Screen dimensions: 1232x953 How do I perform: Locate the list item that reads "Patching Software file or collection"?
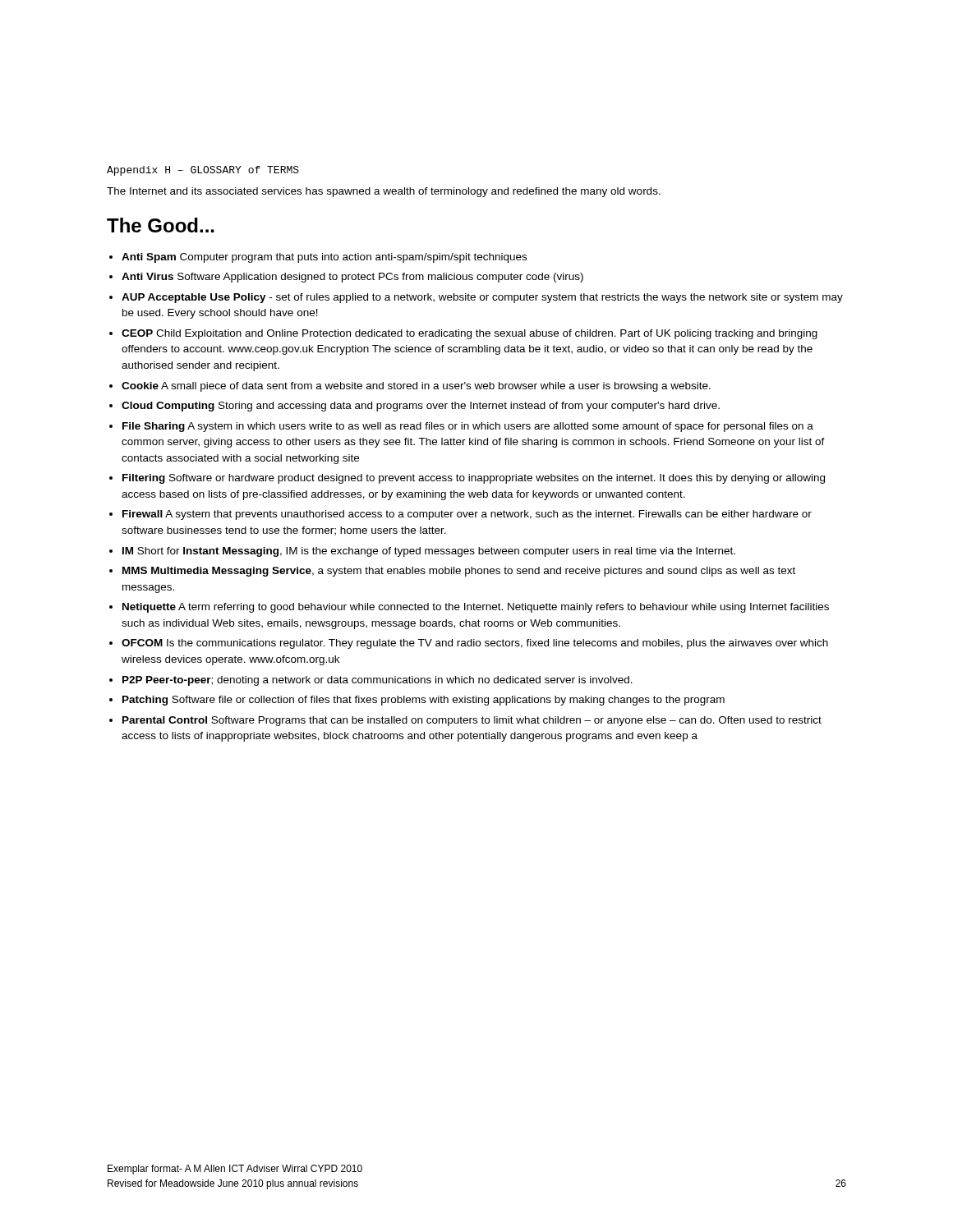[x=484, y=700]
